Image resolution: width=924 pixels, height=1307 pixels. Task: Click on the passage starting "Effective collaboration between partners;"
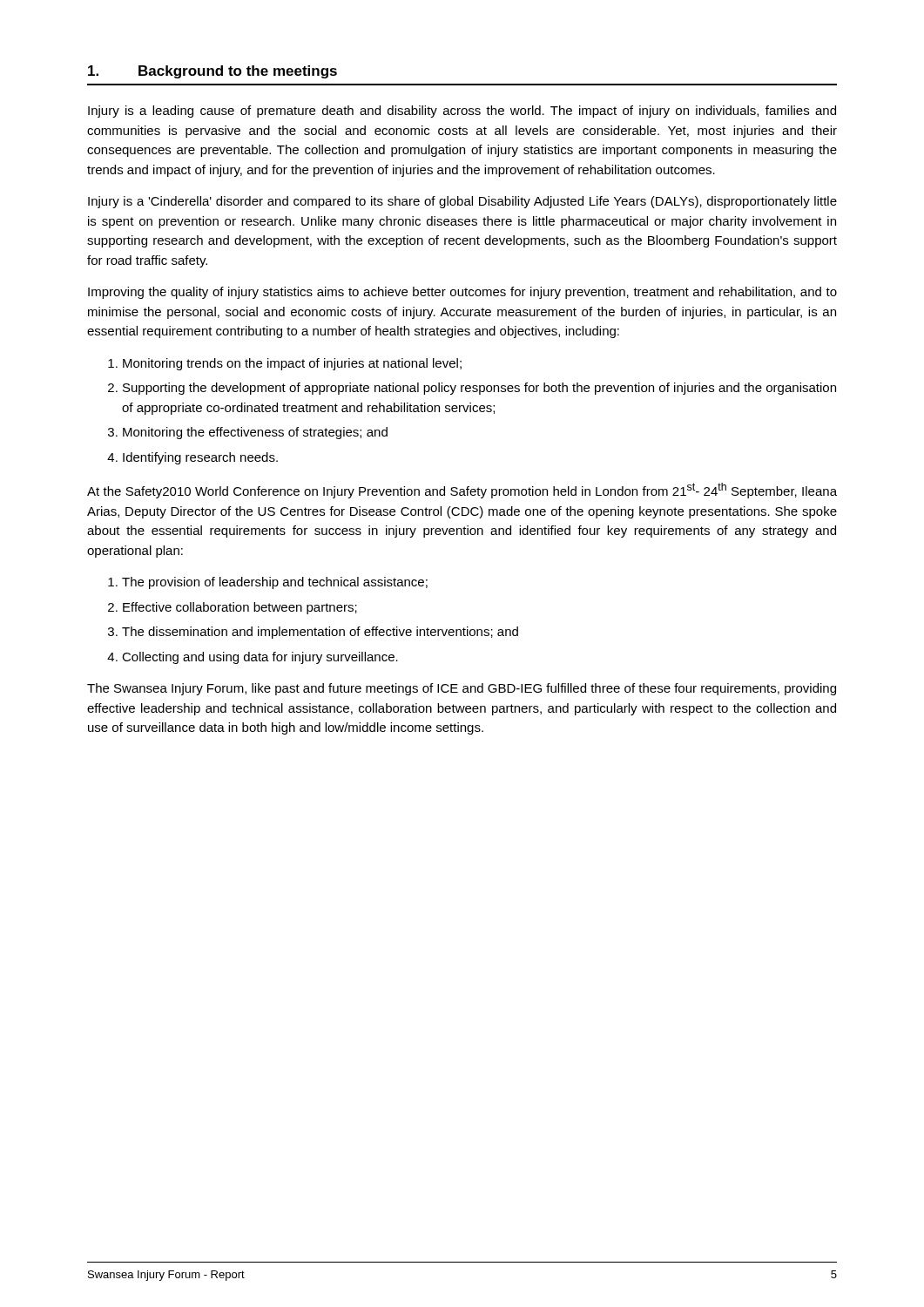pos(240,608)
